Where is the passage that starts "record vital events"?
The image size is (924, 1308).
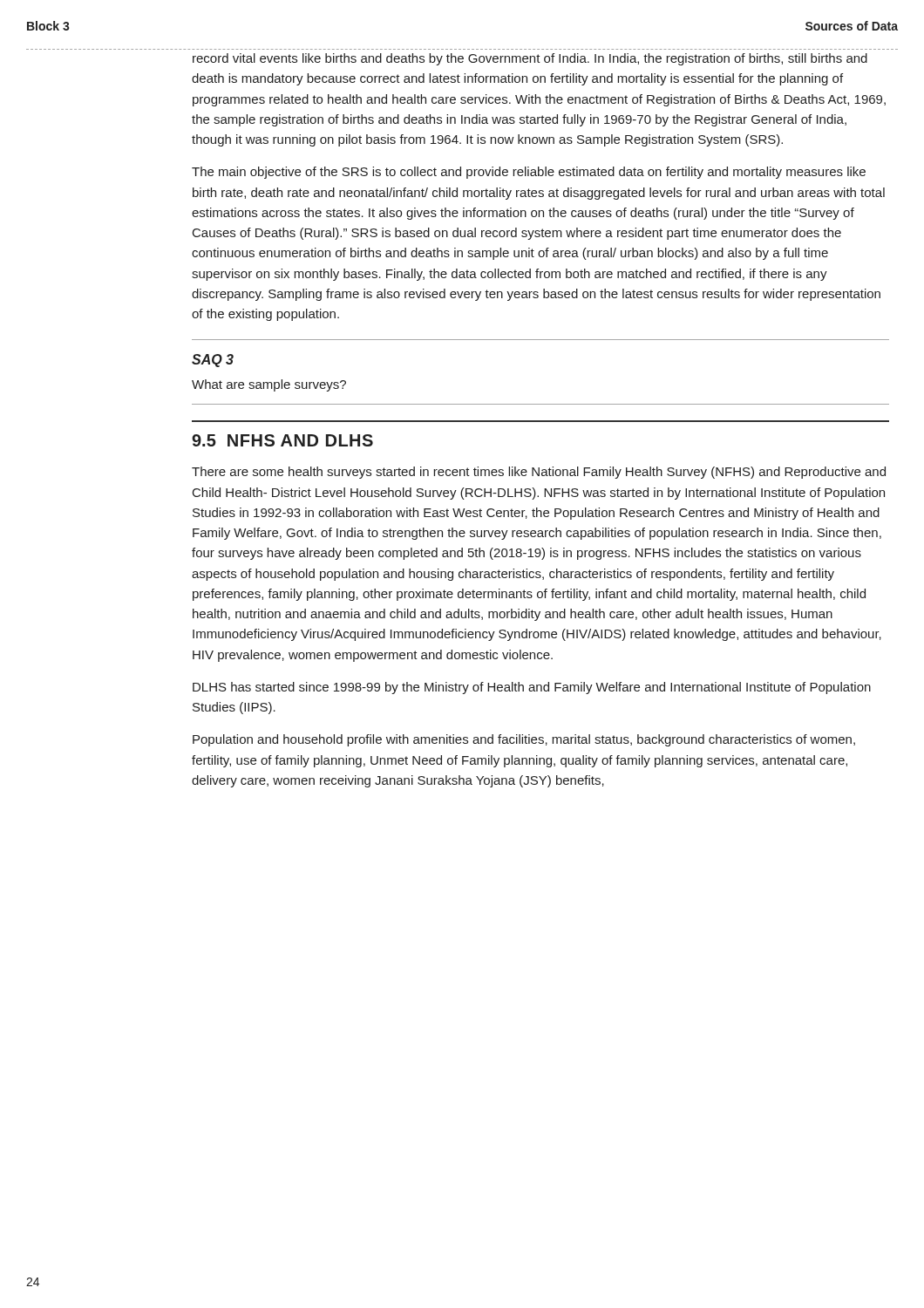(x=539, y=99)
